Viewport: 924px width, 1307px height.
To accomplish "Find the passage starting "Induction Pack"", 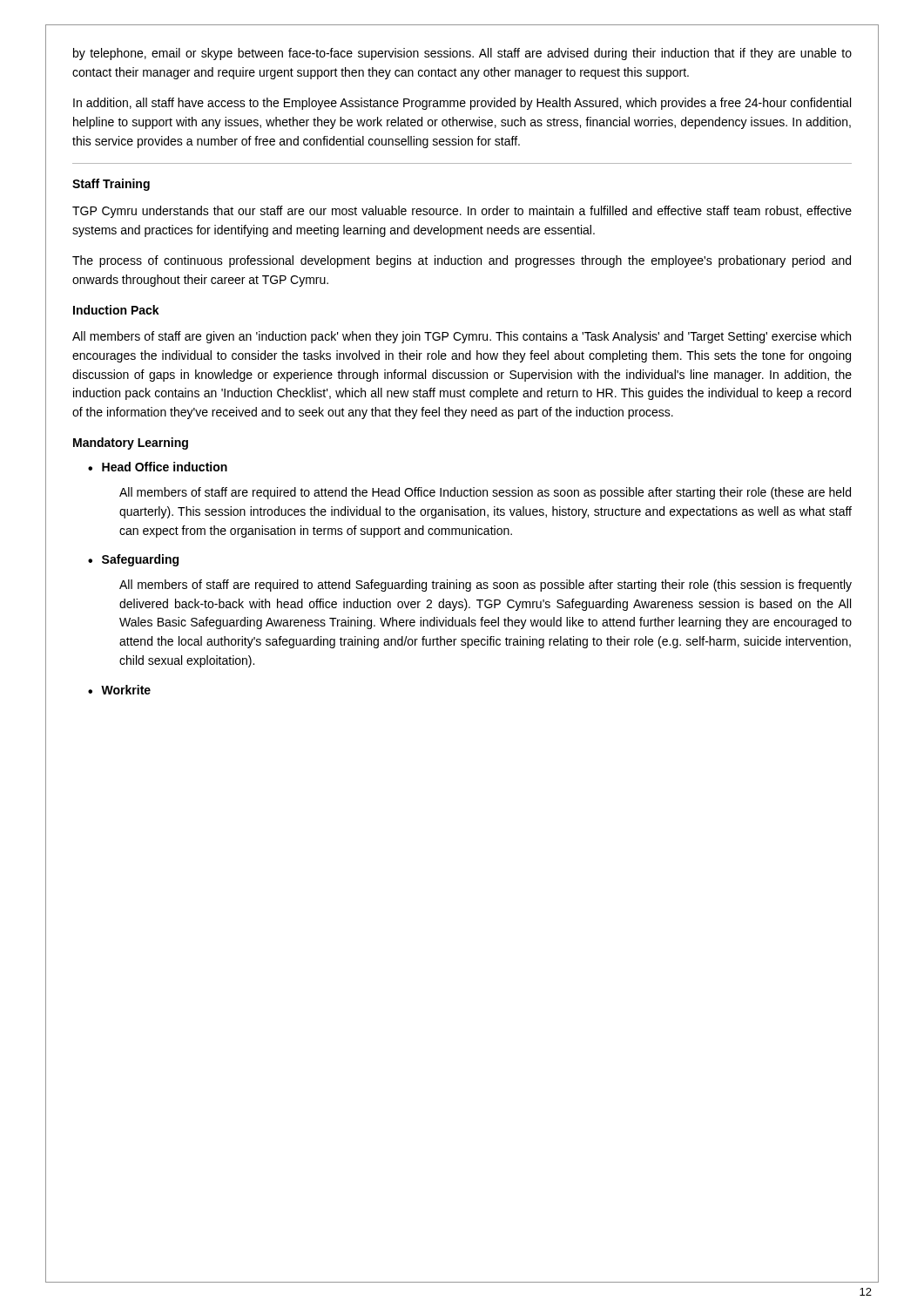I will pyautogui.click(x=116, y=310).
